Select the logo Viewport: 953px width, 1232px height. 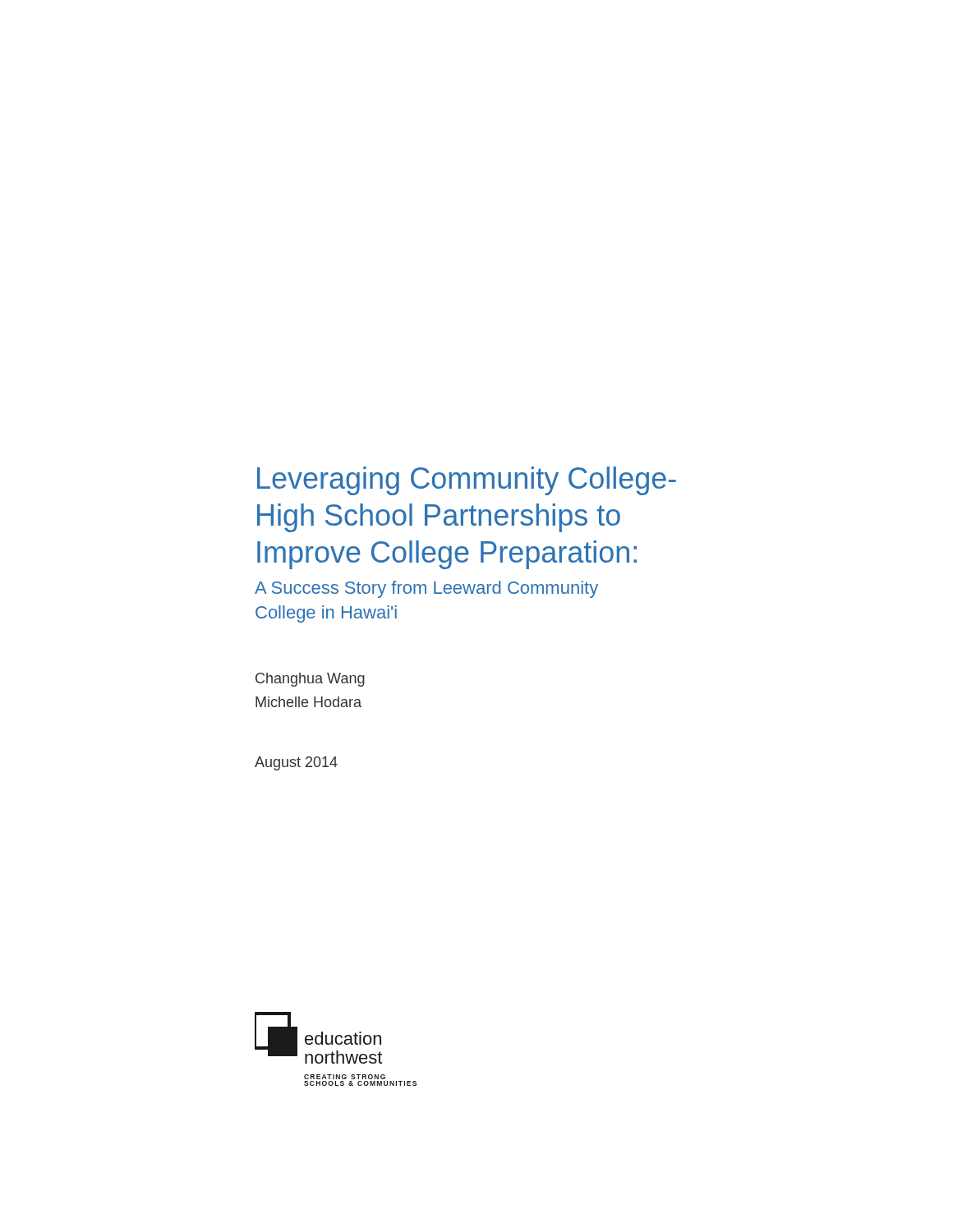pyautogui.click(x=378, y=1045)
